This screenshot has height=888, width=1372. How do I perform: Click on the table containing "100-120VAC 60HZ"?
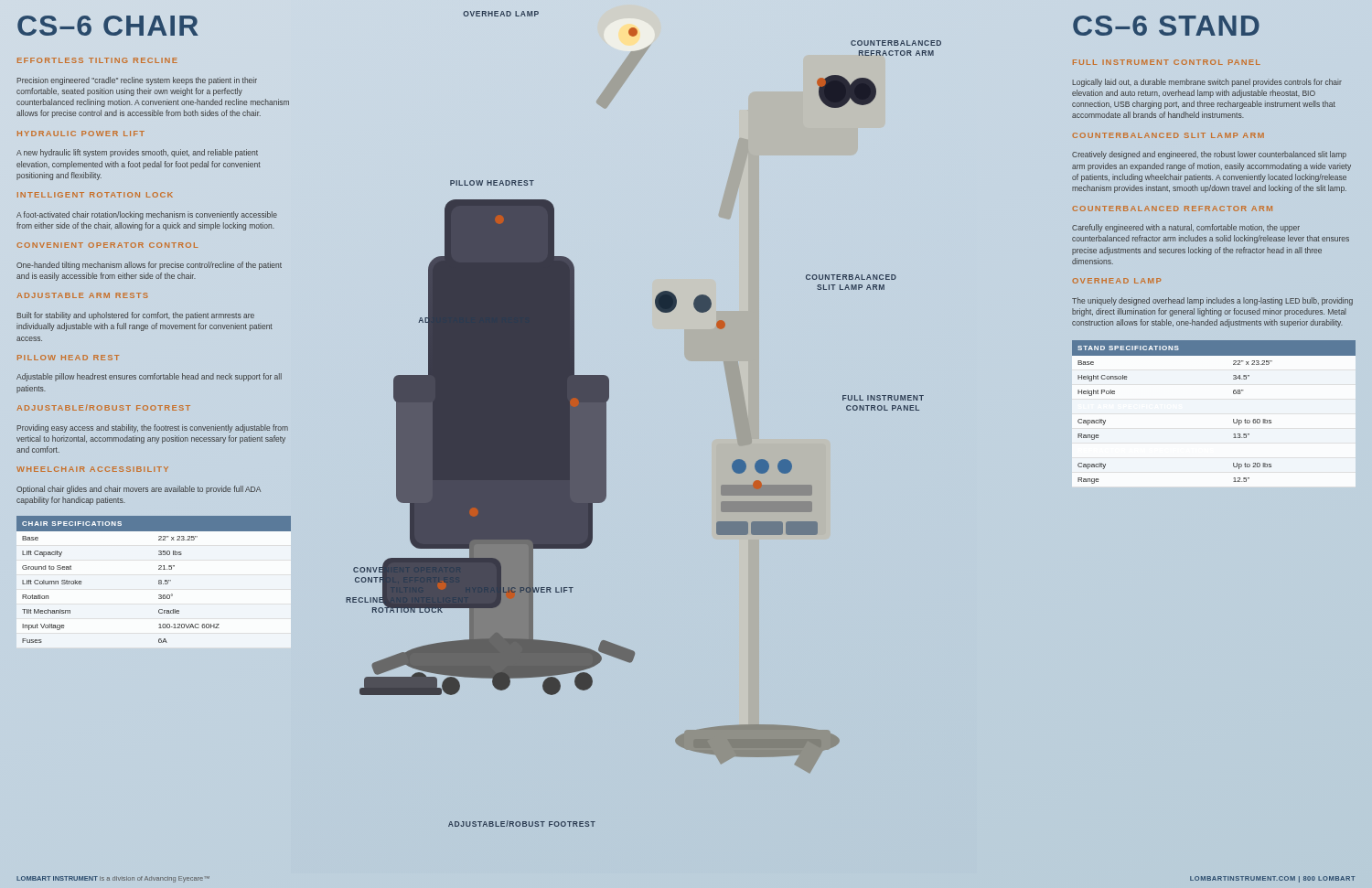click(154, 582)
